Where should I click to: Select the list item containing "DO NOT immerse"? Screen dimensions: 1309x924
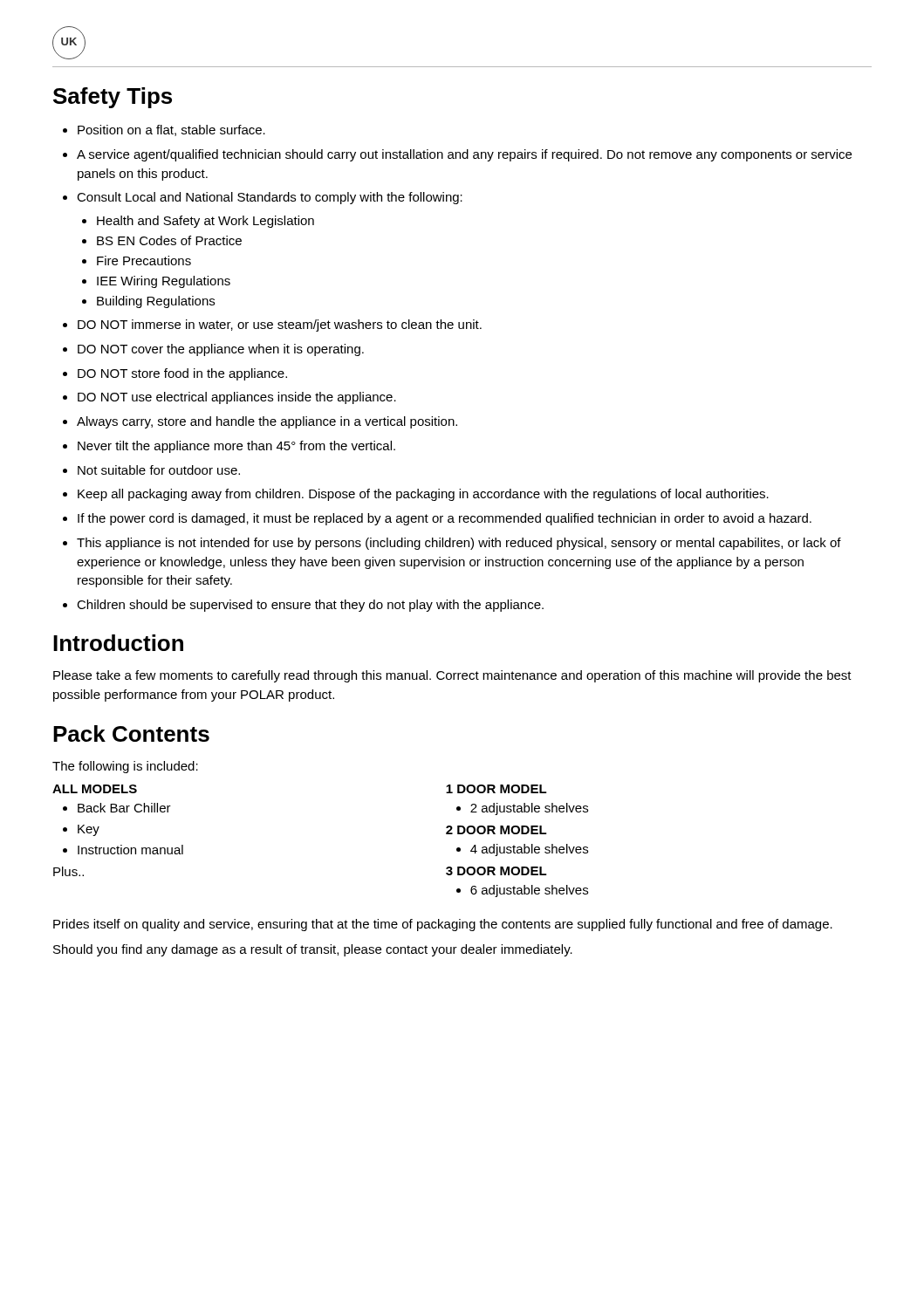[x=462, y=325]
